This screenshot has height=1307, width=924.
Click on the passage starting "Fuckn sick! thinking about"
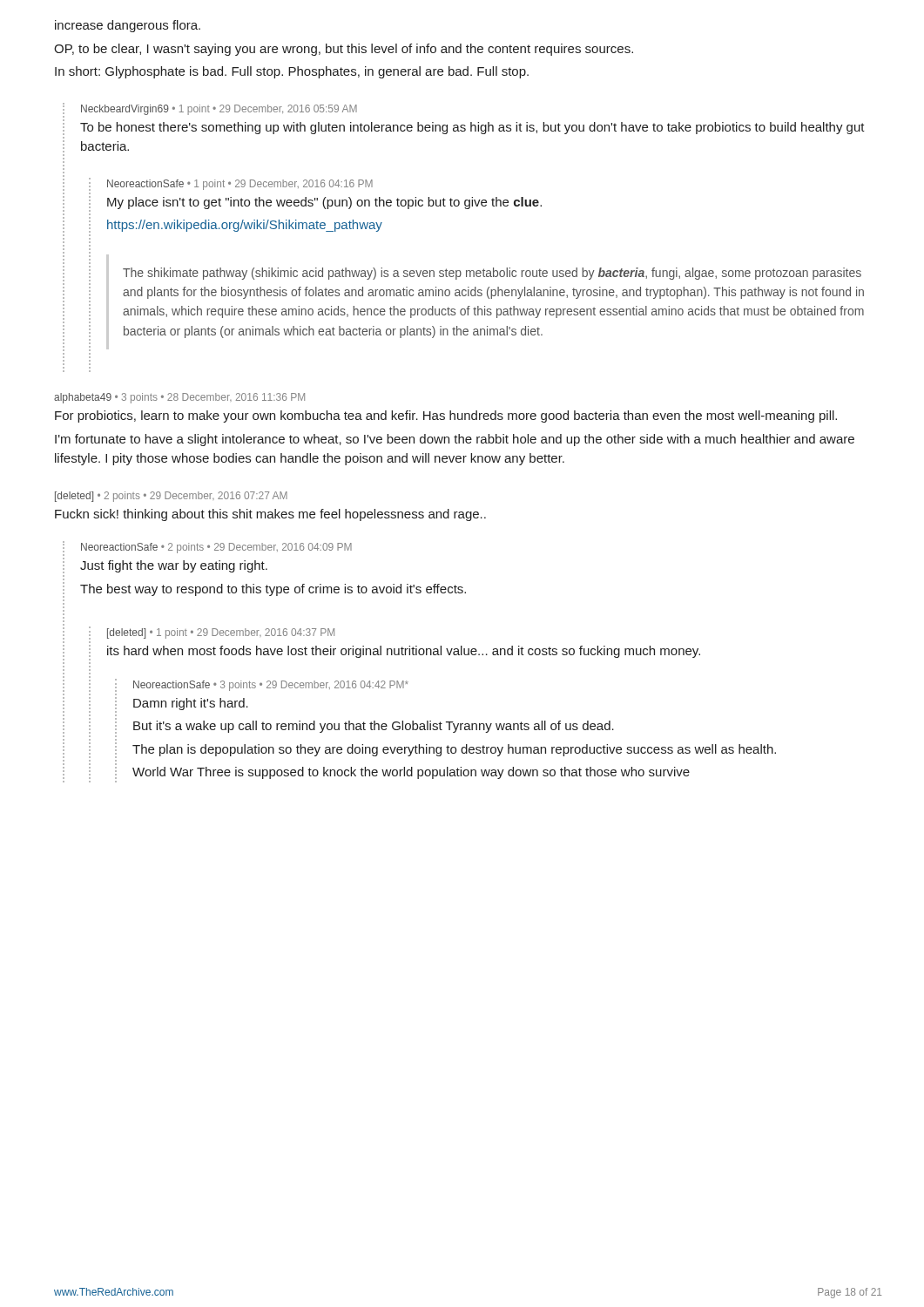click(468, 514)
